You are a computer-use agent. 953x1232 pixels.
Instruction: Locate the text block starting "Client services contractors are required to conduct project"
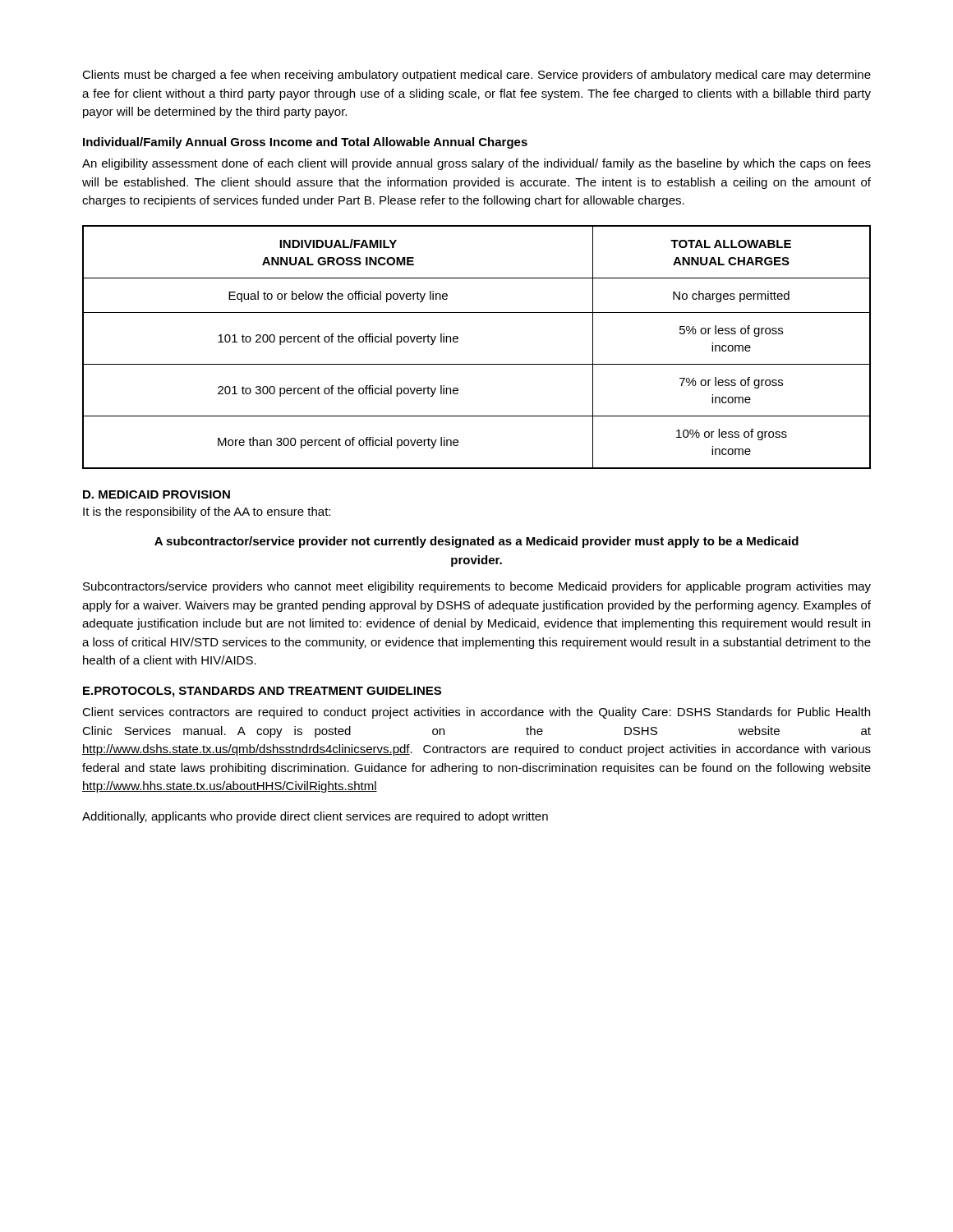(x=476, y=749)
